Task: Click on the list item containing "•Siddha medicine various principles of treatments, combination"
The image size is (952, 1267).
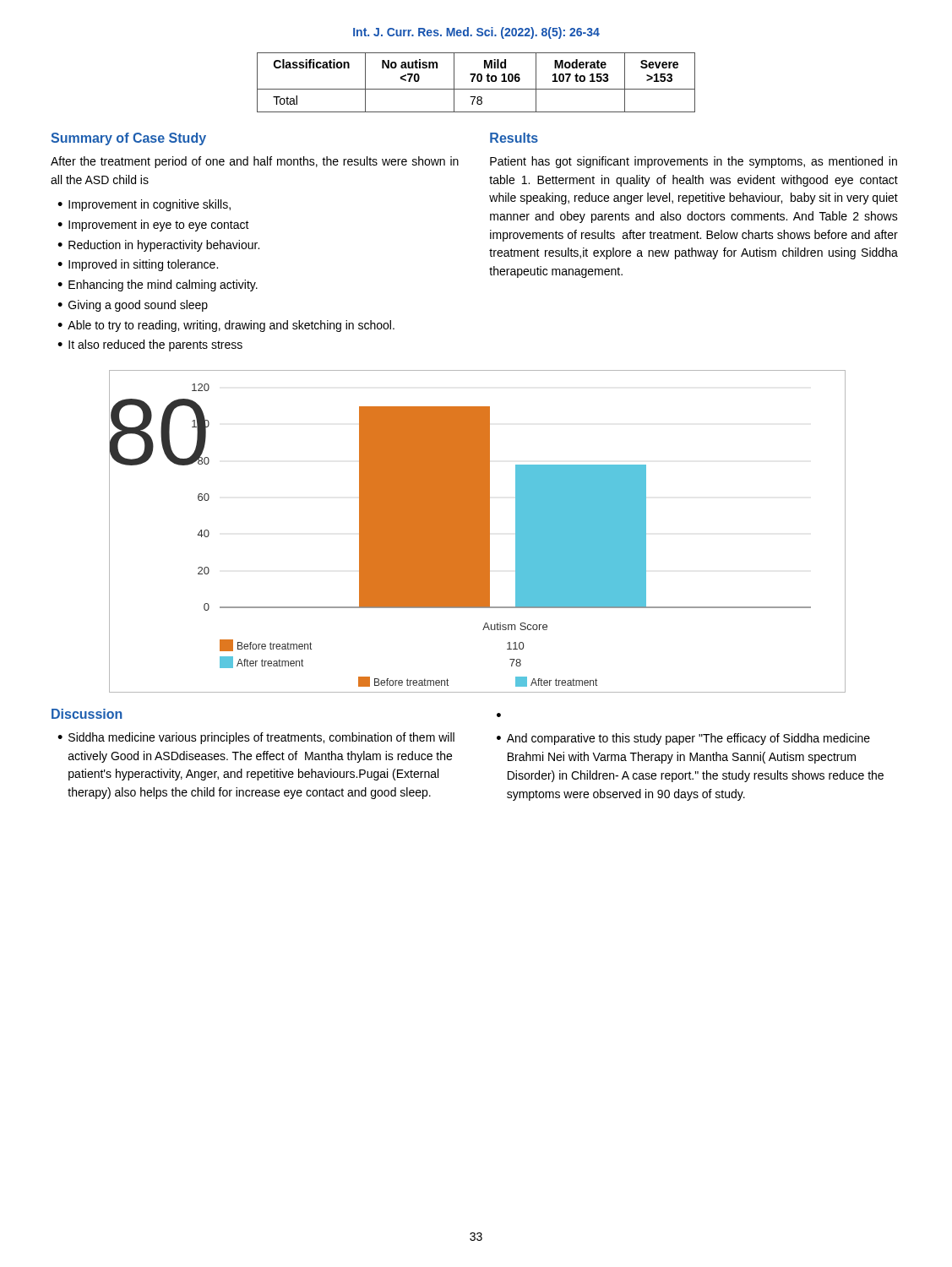Action: [x=258, y=765]
